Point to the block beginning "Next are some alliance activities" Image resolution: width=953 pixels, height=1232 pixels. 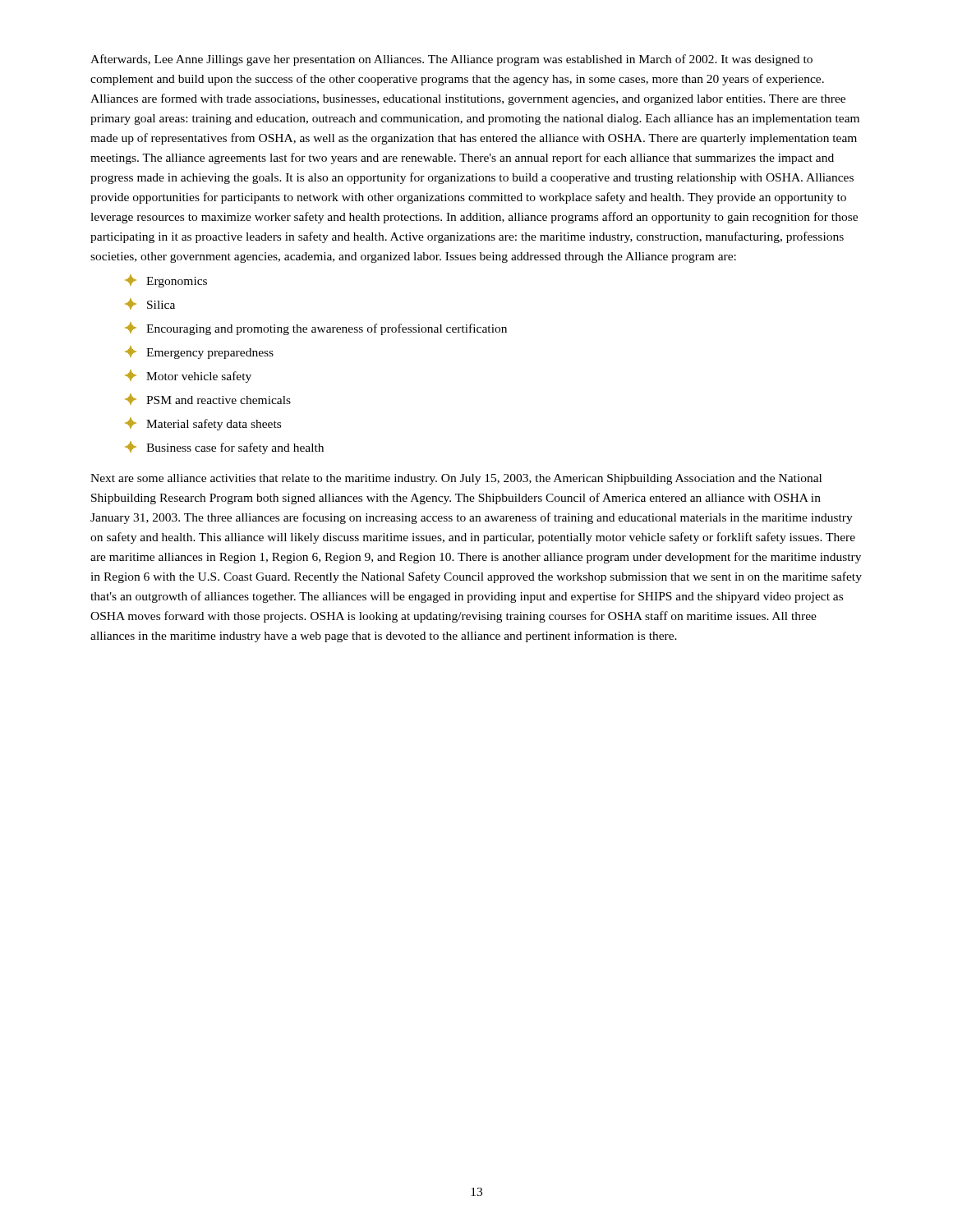(x=476, y=557)
